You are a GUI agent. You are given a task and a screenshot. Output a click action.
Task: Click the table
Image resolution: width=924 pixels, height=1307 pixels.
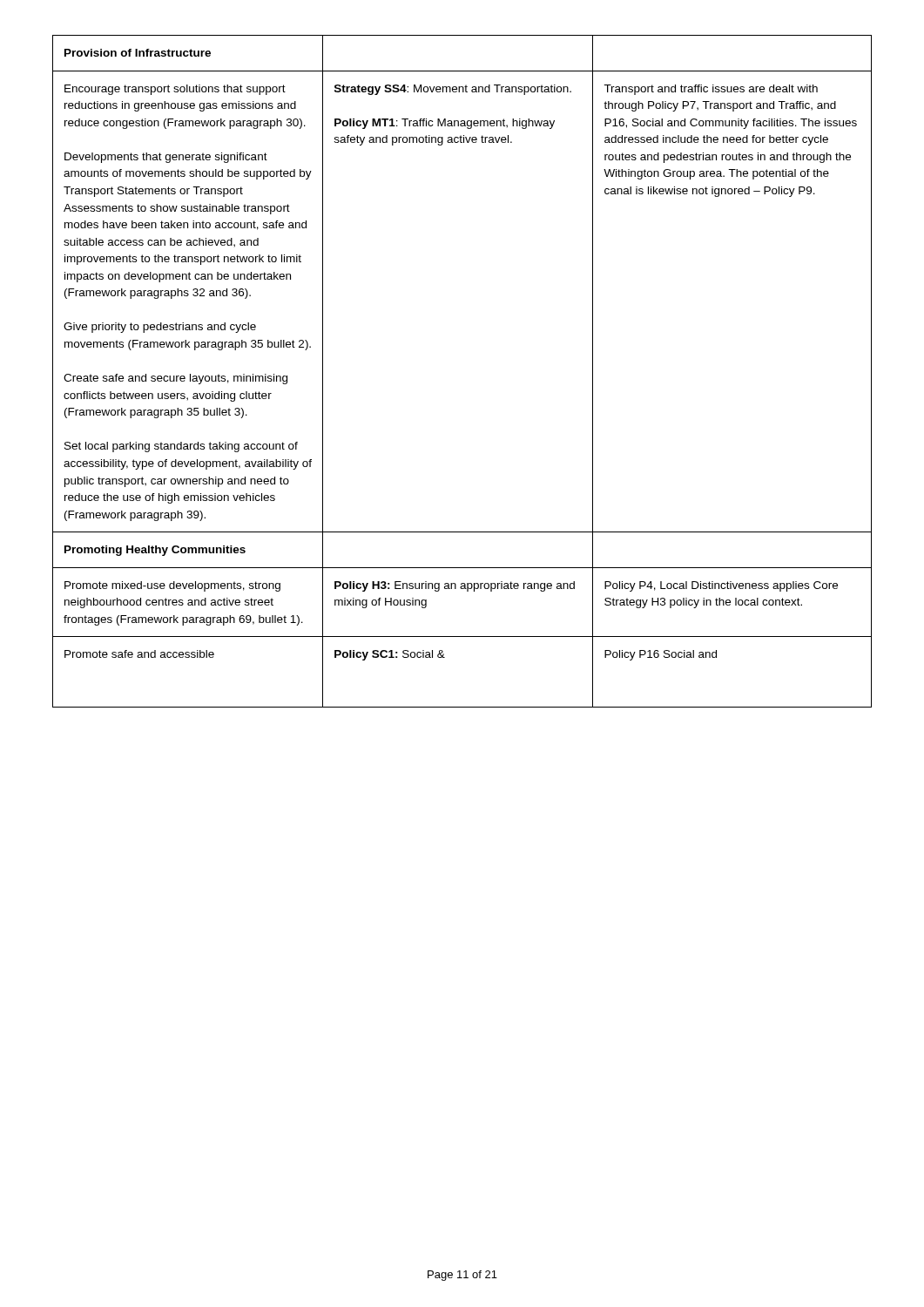(x=462, y=371)
